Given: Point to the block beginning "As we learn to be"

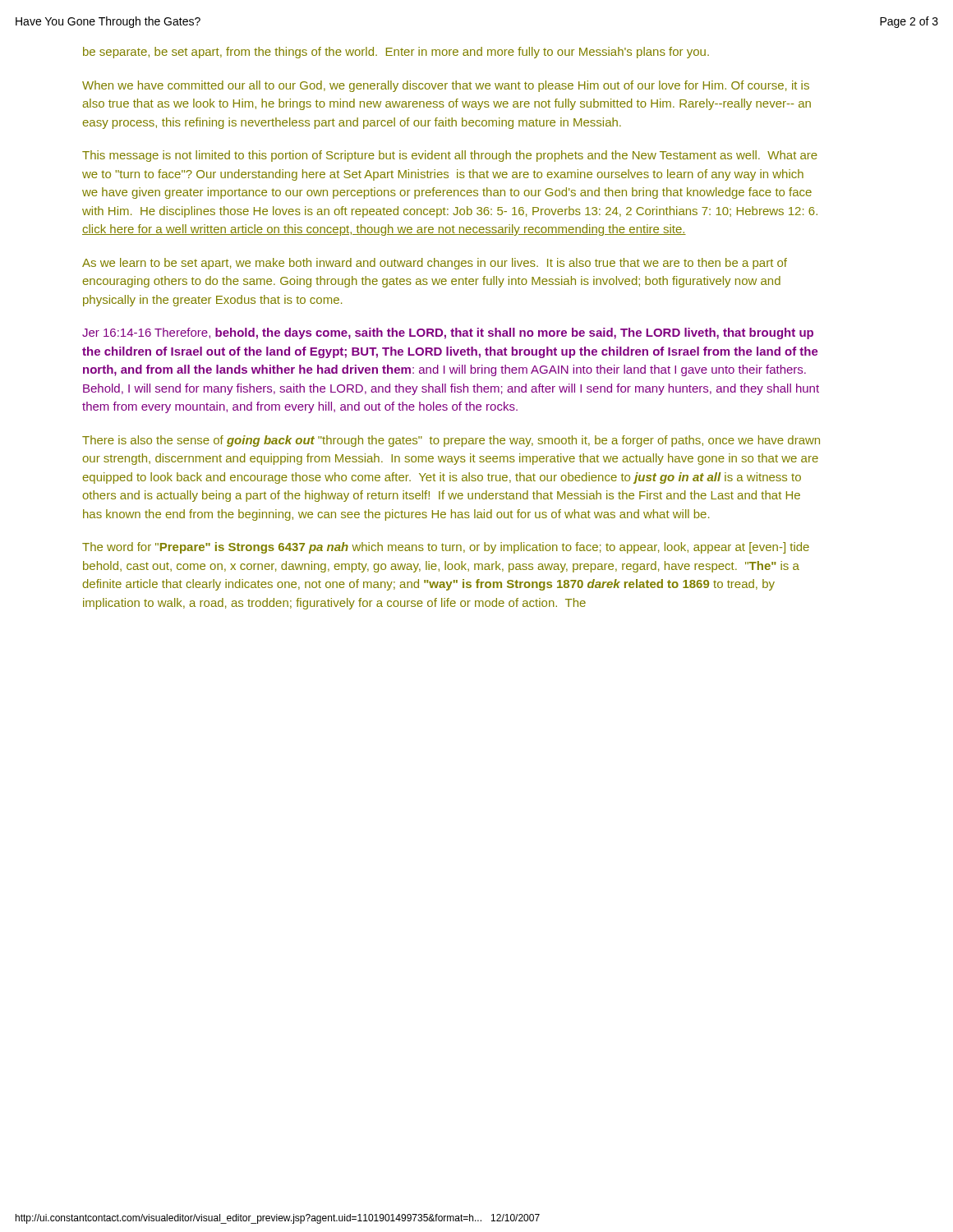Looking at the screenshot, I should pos(435,280).
